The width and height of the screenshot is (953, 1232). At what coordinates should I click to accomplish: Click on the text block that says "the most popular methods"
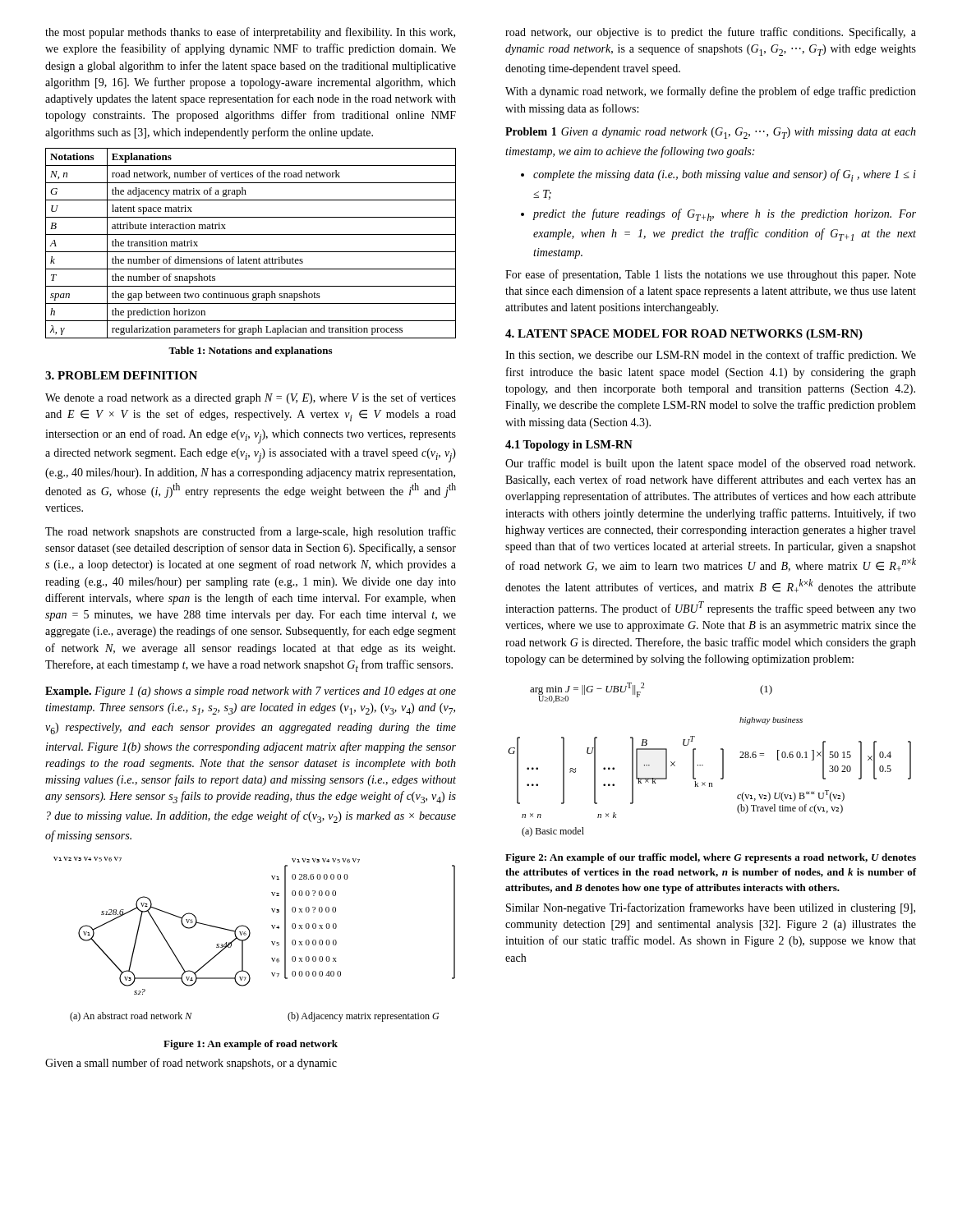[251, 83]
